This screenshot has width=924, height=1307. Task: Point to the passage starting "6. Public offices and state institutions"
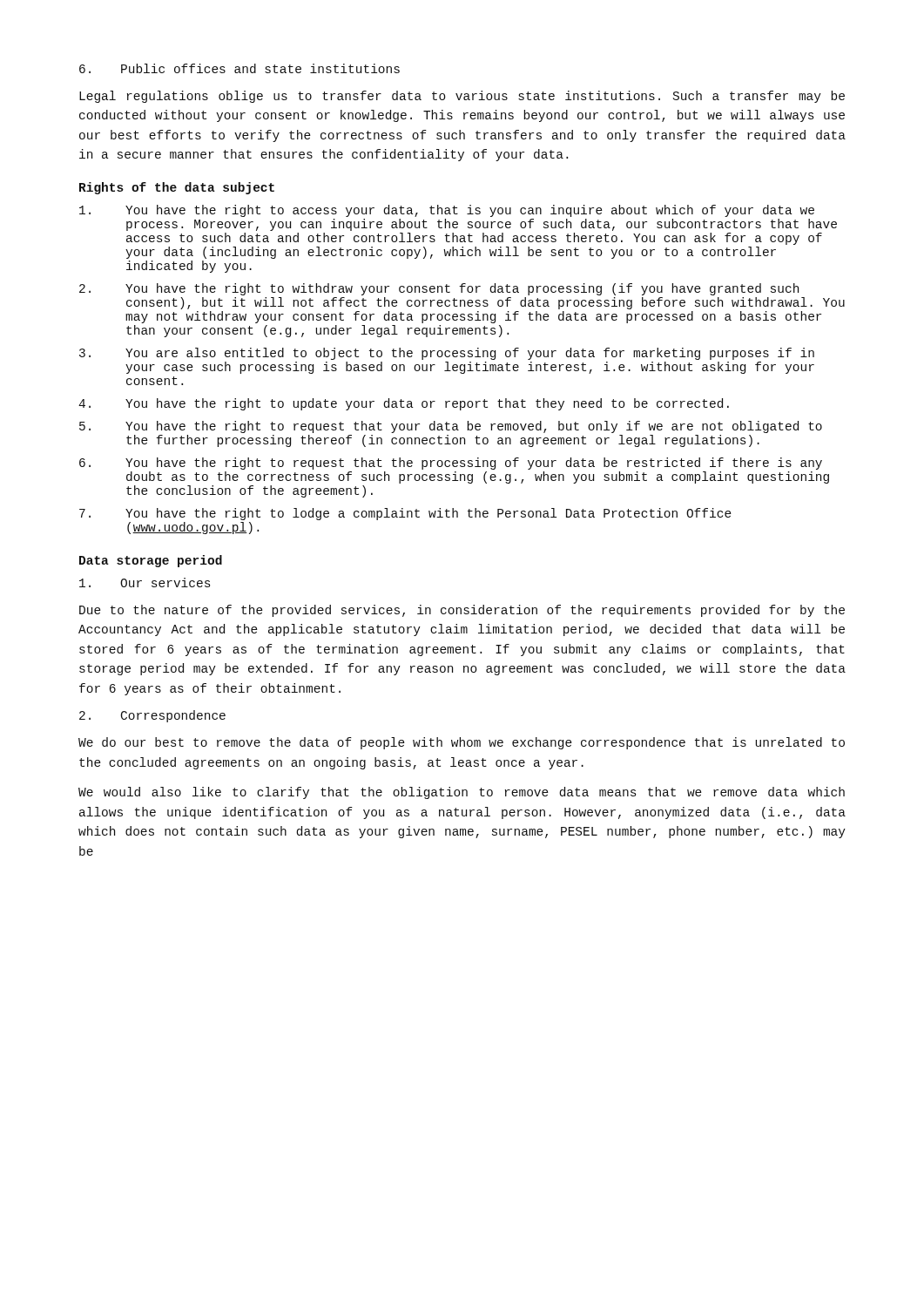tap(239, 70)
